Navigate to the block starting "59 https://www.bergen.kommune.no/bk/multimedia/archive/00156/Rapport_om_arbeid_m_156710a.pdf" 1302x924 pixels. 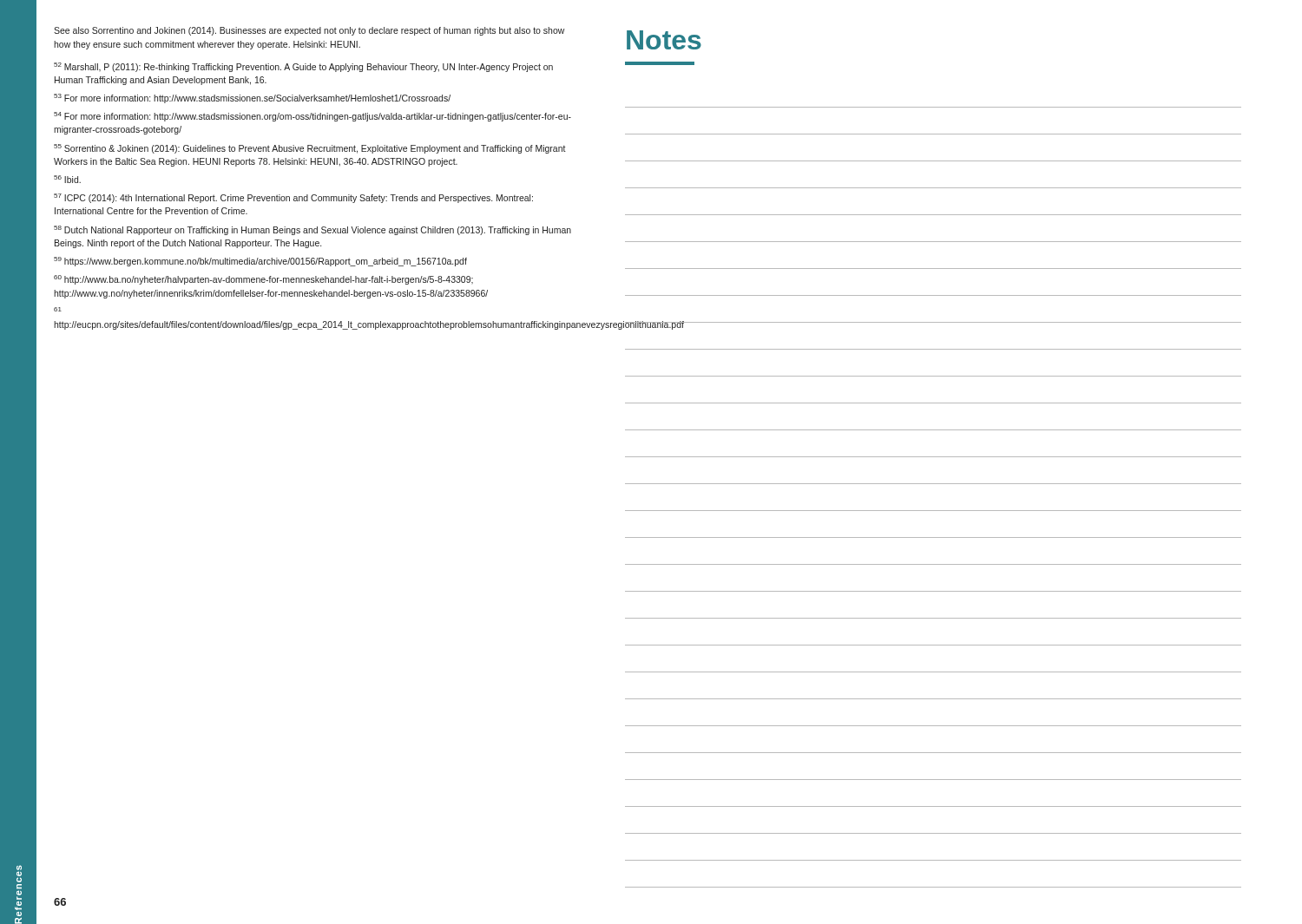click(x=260, y=261)
